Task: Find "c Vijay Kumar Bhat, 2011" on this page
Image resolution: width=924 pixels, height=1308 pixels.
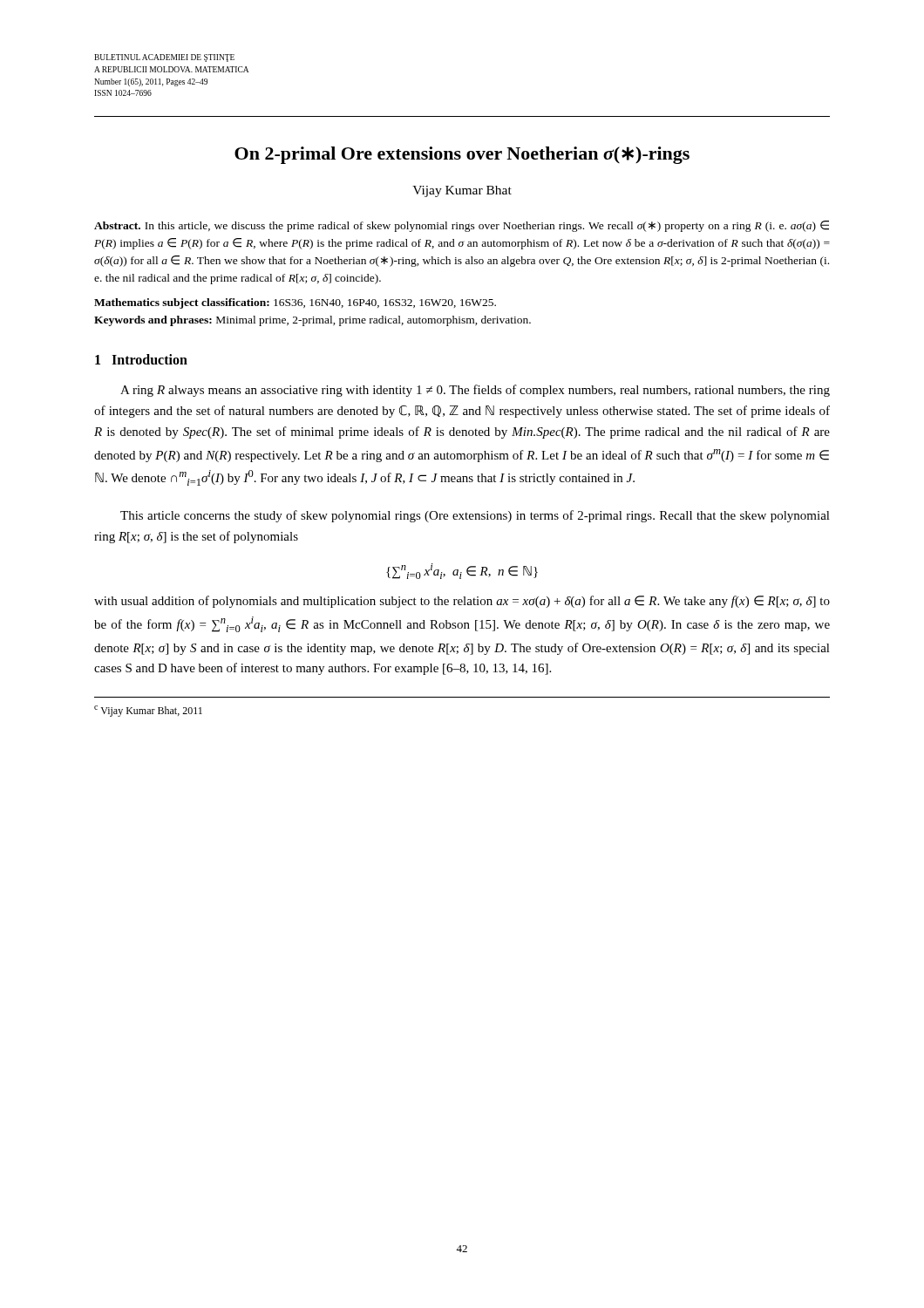Action: click(x=148, y=710)
